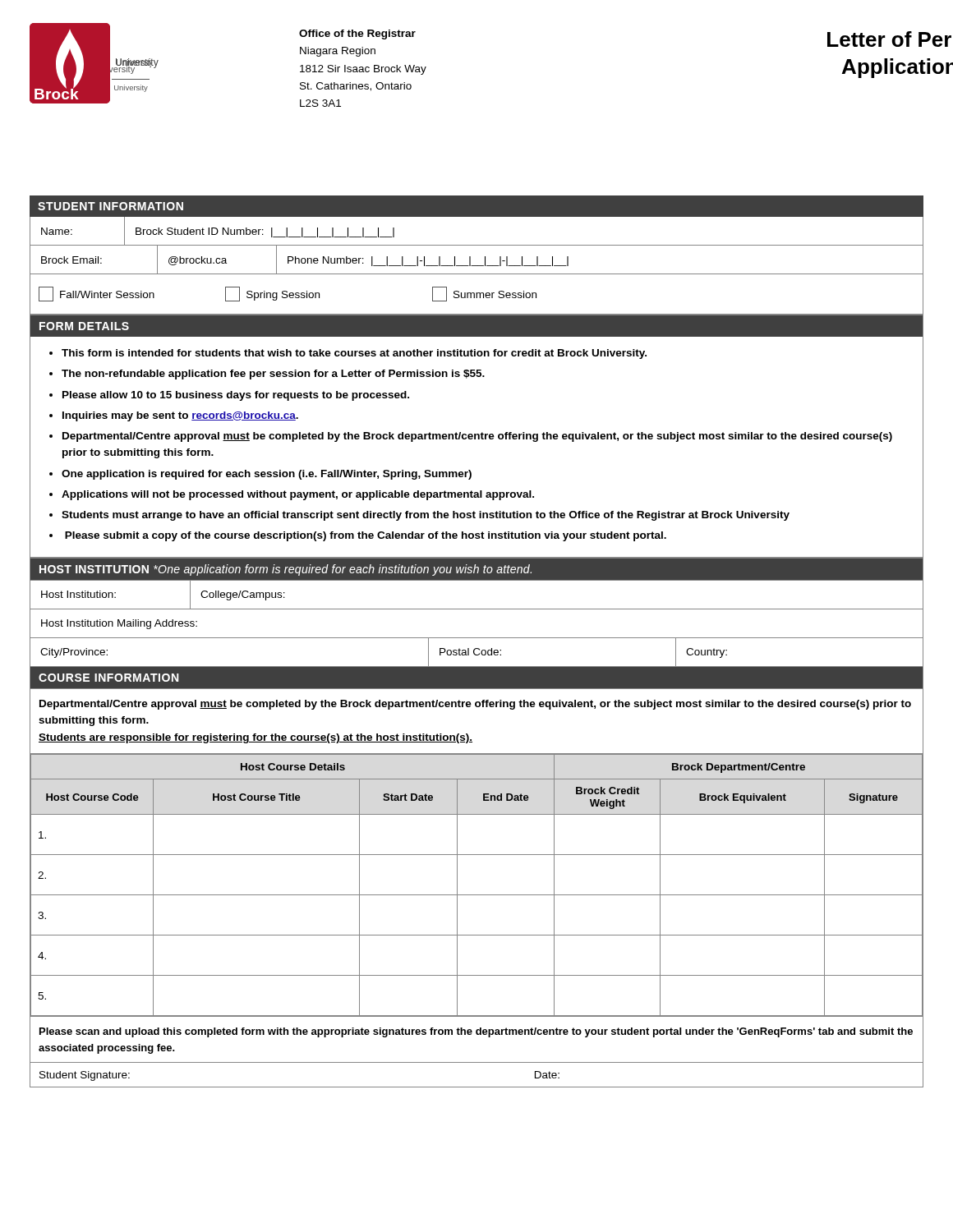Locate the table with the text "Fall/Winter Session Spring Session"
The width and height of the screenshot is (953, 1232).
[476, 294]
